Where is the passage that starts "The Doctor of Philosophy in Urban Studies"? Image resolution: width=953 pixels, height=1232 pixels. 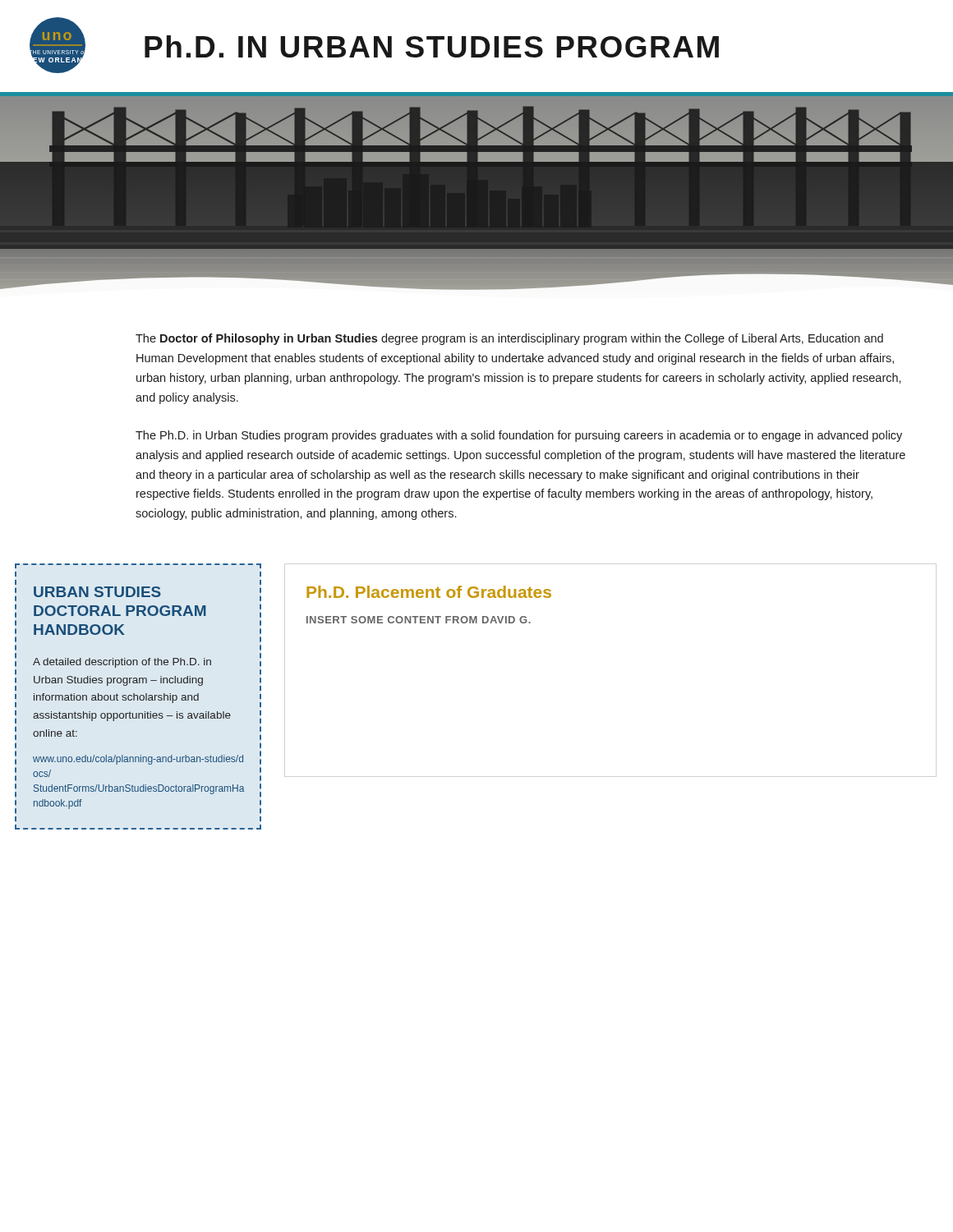(519, 368)
